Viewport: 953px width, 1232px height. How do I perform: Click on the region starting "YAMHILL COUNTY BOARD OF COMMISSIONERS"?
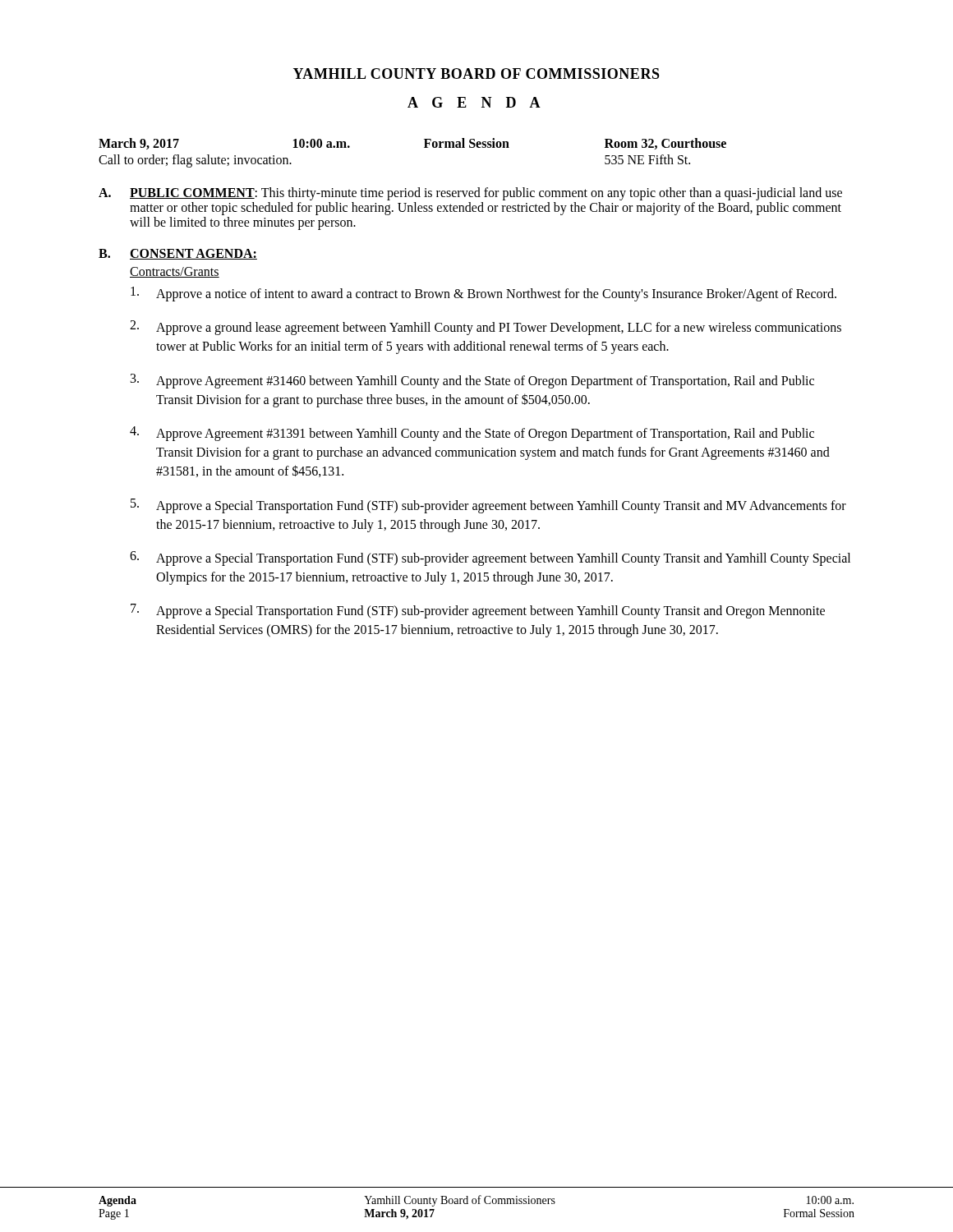pyautogui.click(x=476, y=74)
